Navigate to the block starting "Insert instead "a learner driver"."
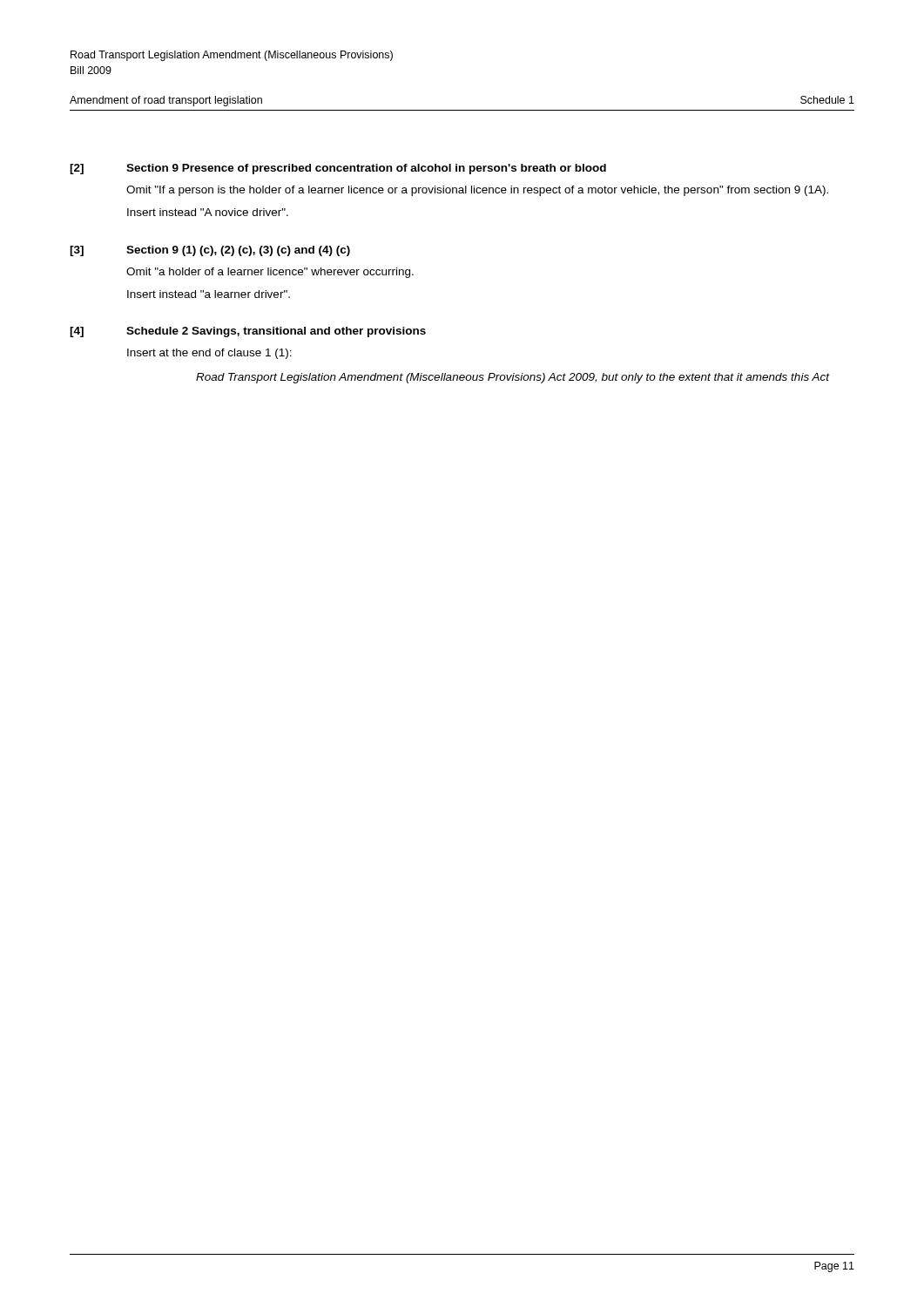The image size is (924, 1307). 209,294
